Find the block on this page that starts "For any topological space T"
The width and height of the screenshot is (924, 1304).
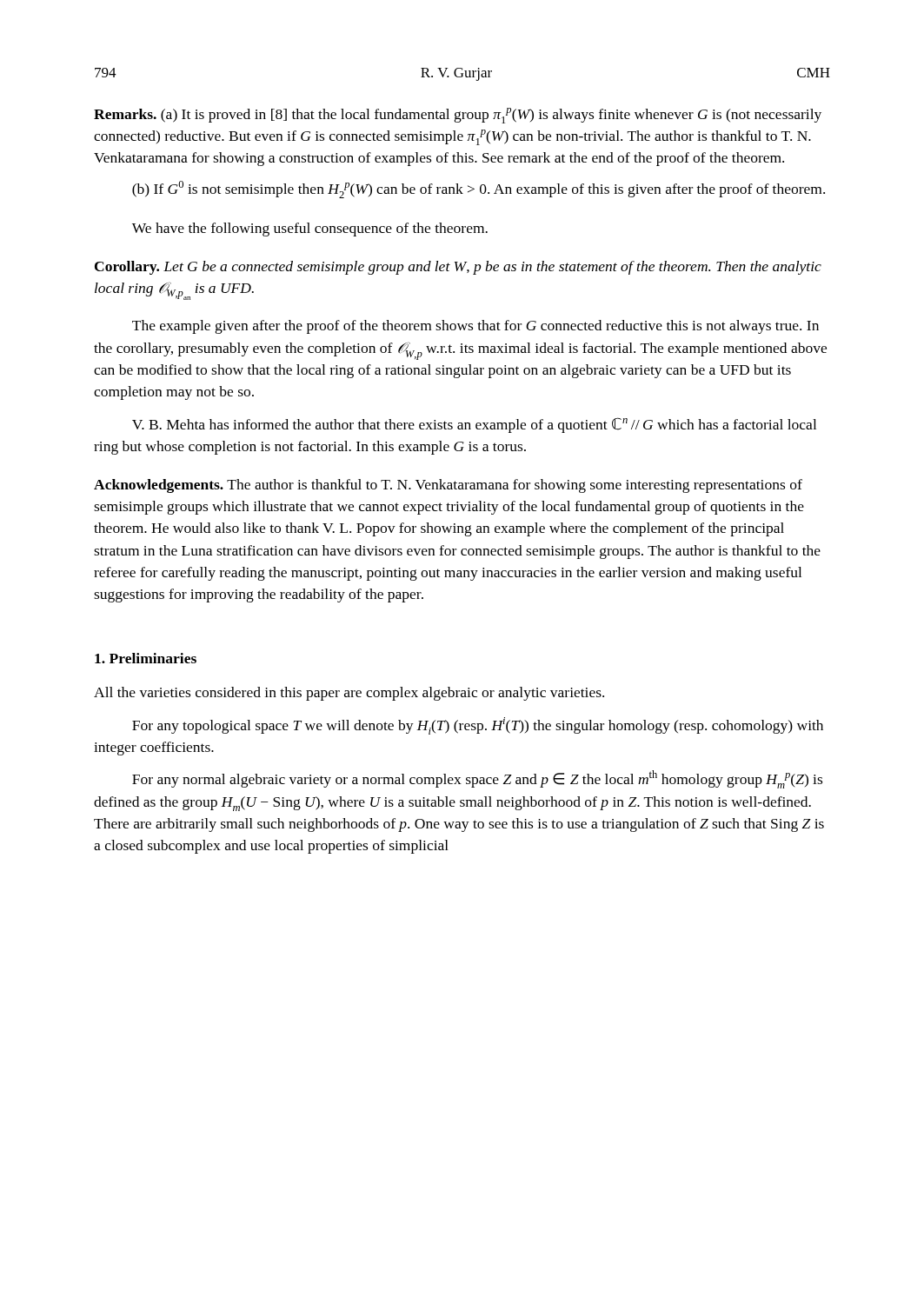pyautogui.click(x=462, y=736)
